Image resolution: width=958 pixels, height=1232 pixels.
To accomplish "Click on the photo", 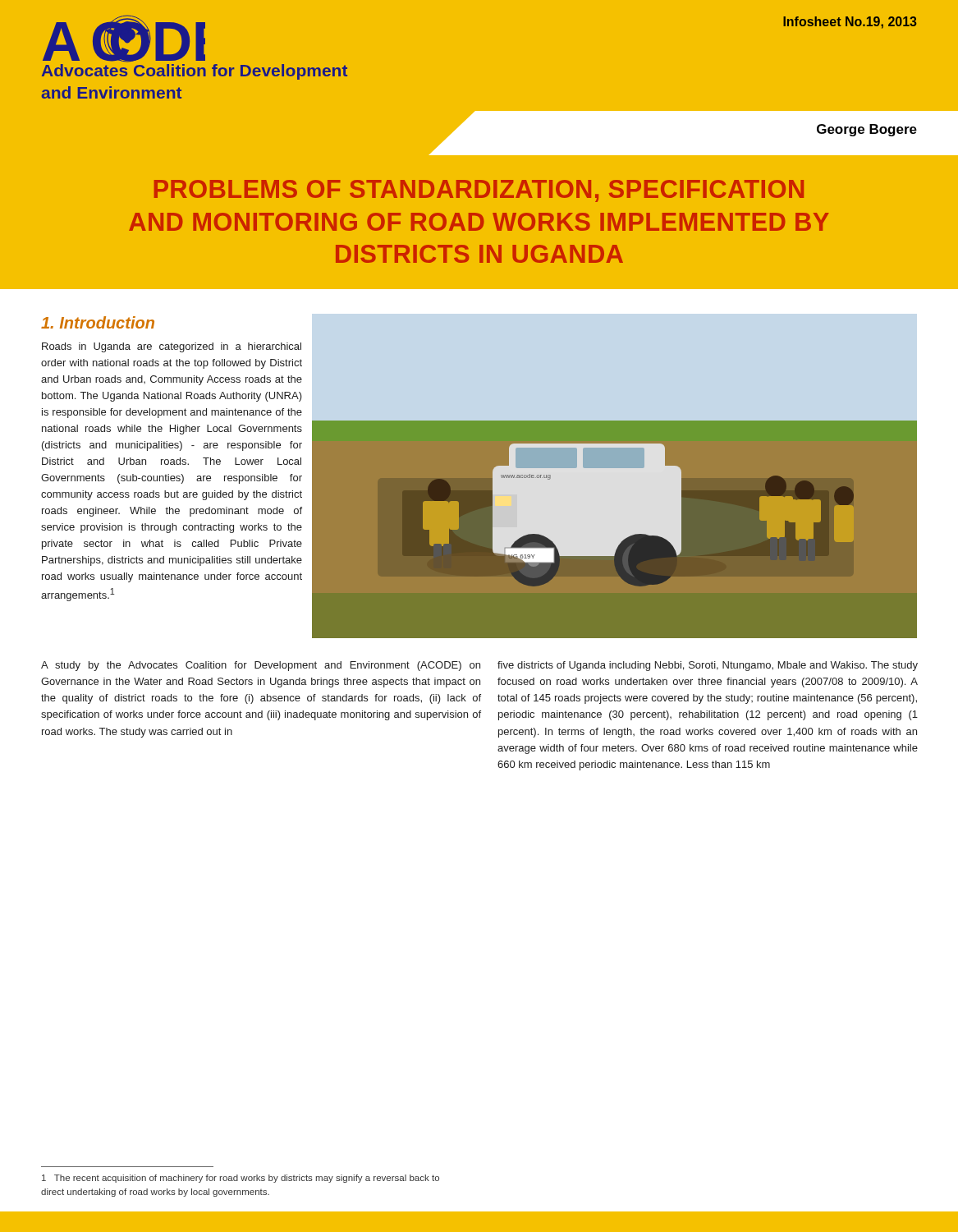I will [614, 476].
